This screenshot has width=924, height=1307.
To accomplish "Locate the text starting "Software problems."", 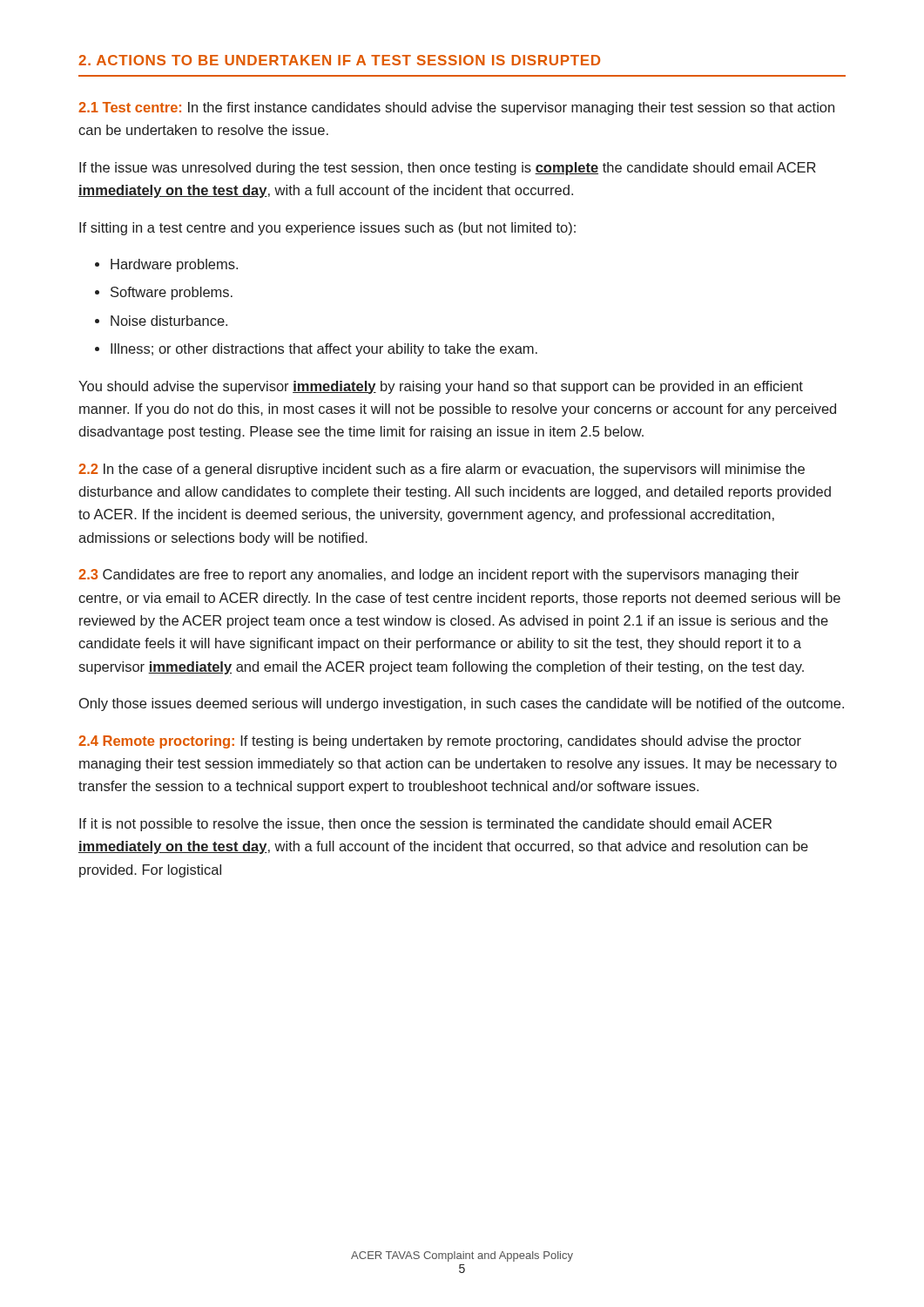I will click(172, 292).
